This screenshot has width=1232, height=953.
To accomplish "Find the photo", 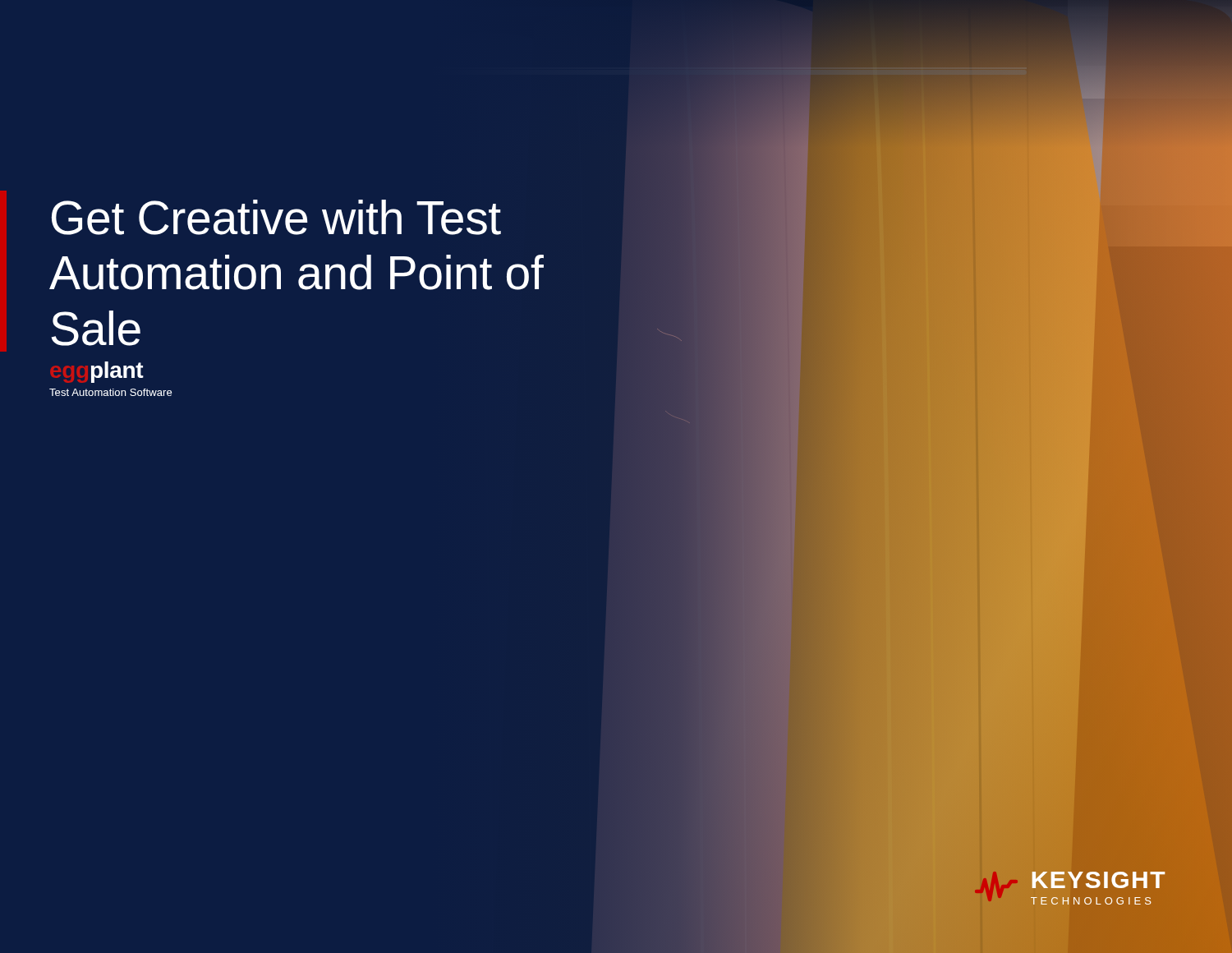I will (x=616, y=476).
